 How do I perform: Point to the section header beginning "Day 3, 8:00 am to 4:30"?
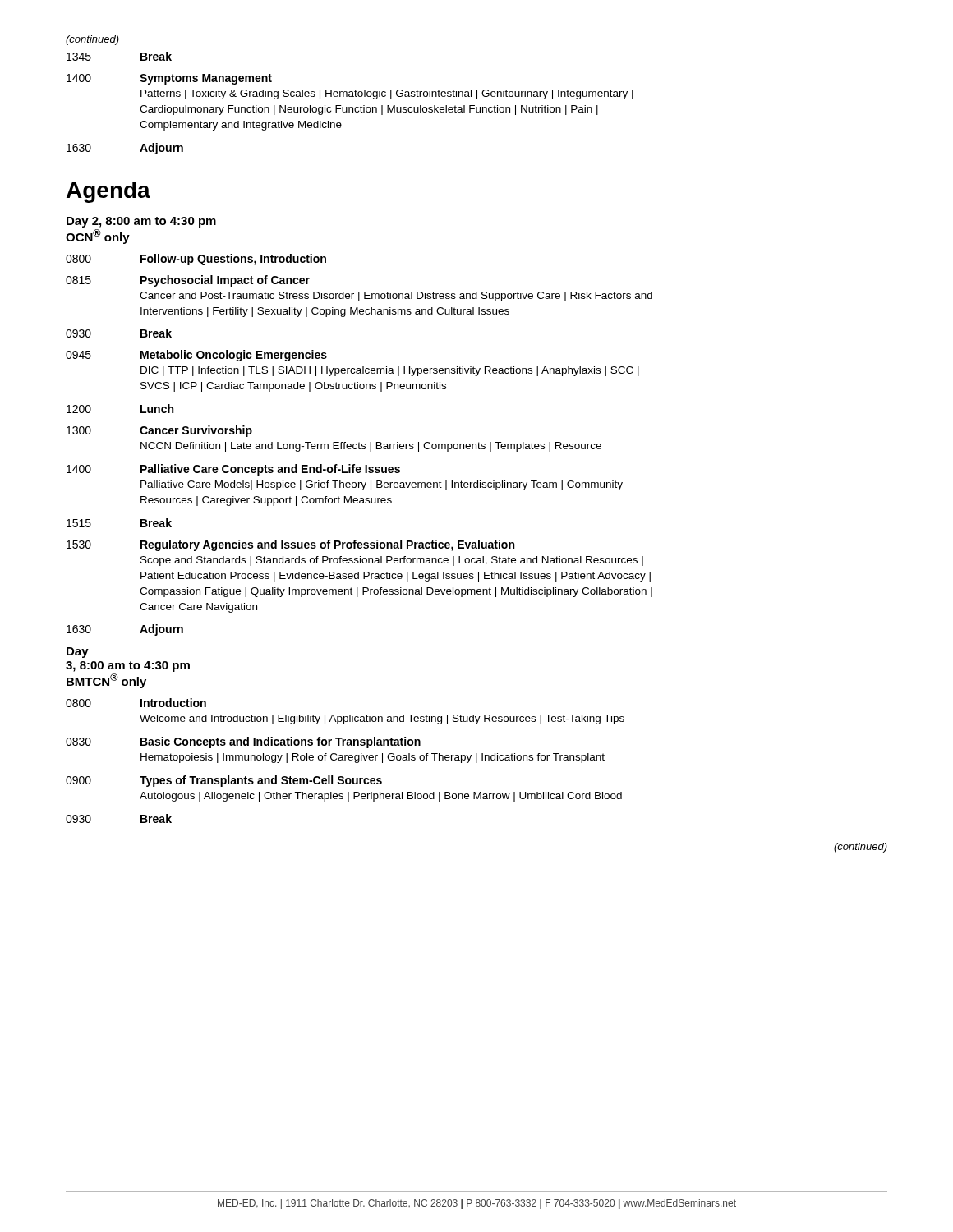[x=78, y=653]
